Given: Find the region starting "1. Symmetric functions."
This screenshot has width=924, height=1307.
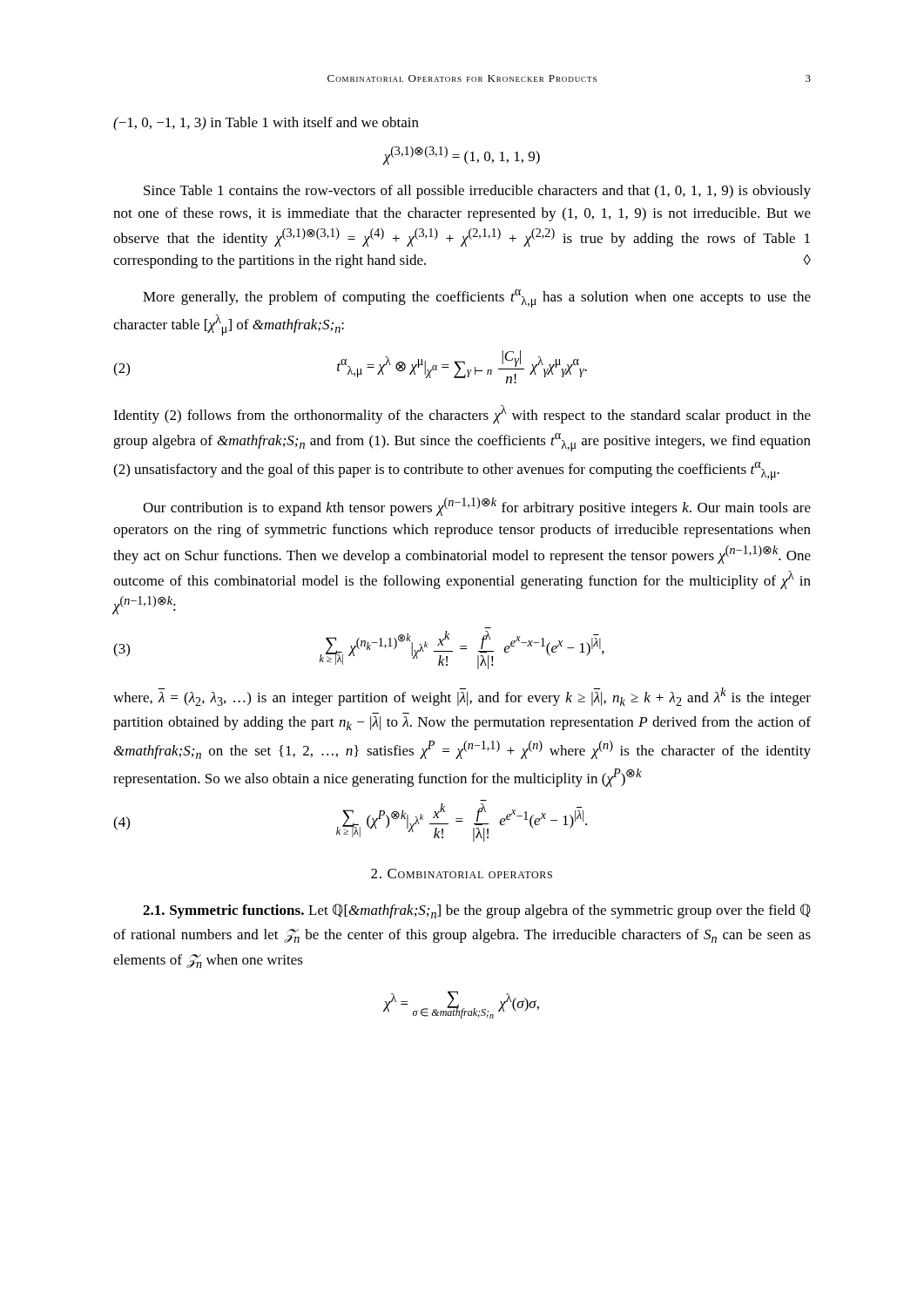Looking at the screenshot, I should [462, 936].
